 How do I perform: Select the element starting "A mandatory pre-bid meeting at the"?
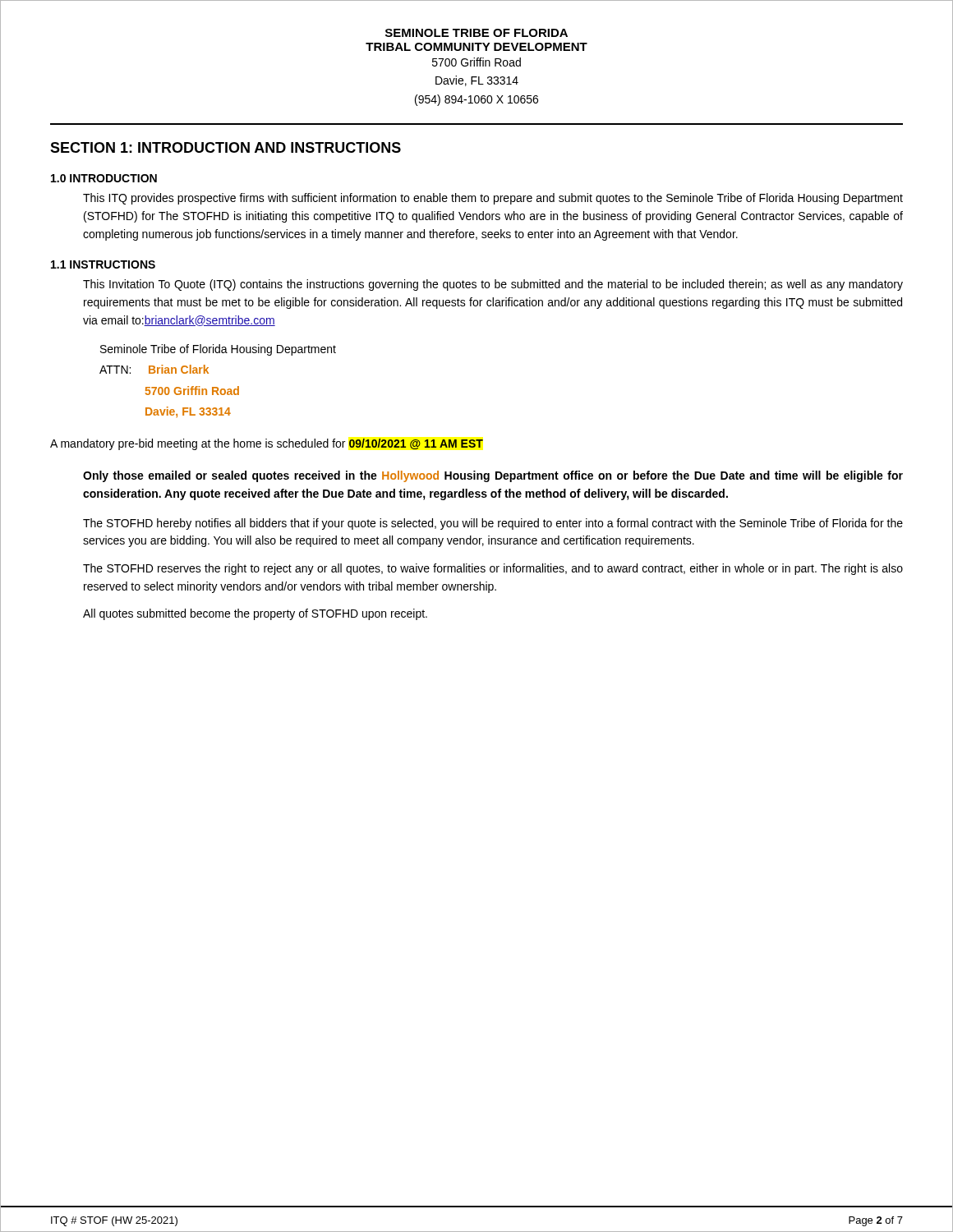(267, 444)
